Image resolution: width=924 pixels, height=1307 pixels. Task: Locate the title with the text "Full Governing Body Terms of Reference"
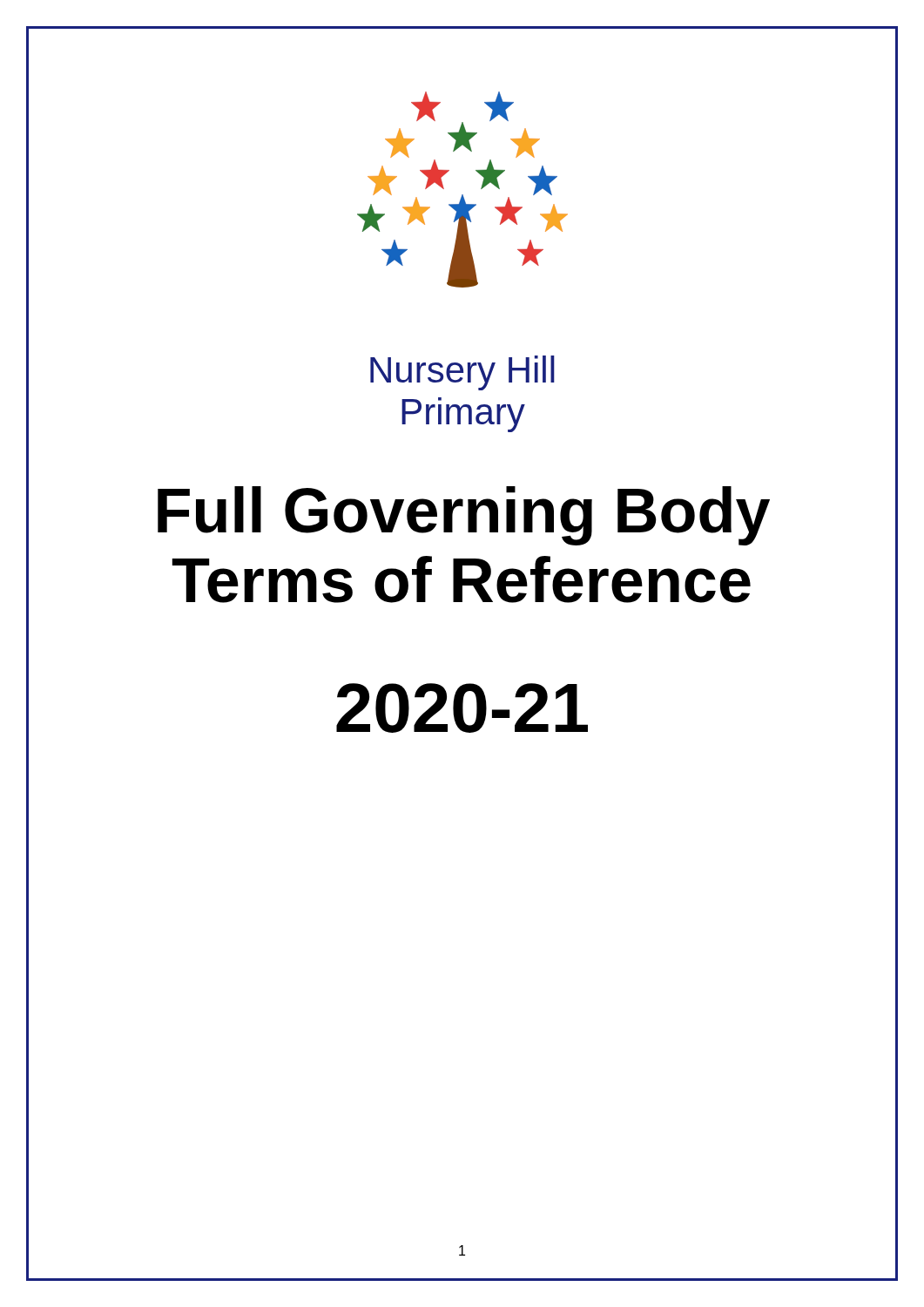point(462,545)
